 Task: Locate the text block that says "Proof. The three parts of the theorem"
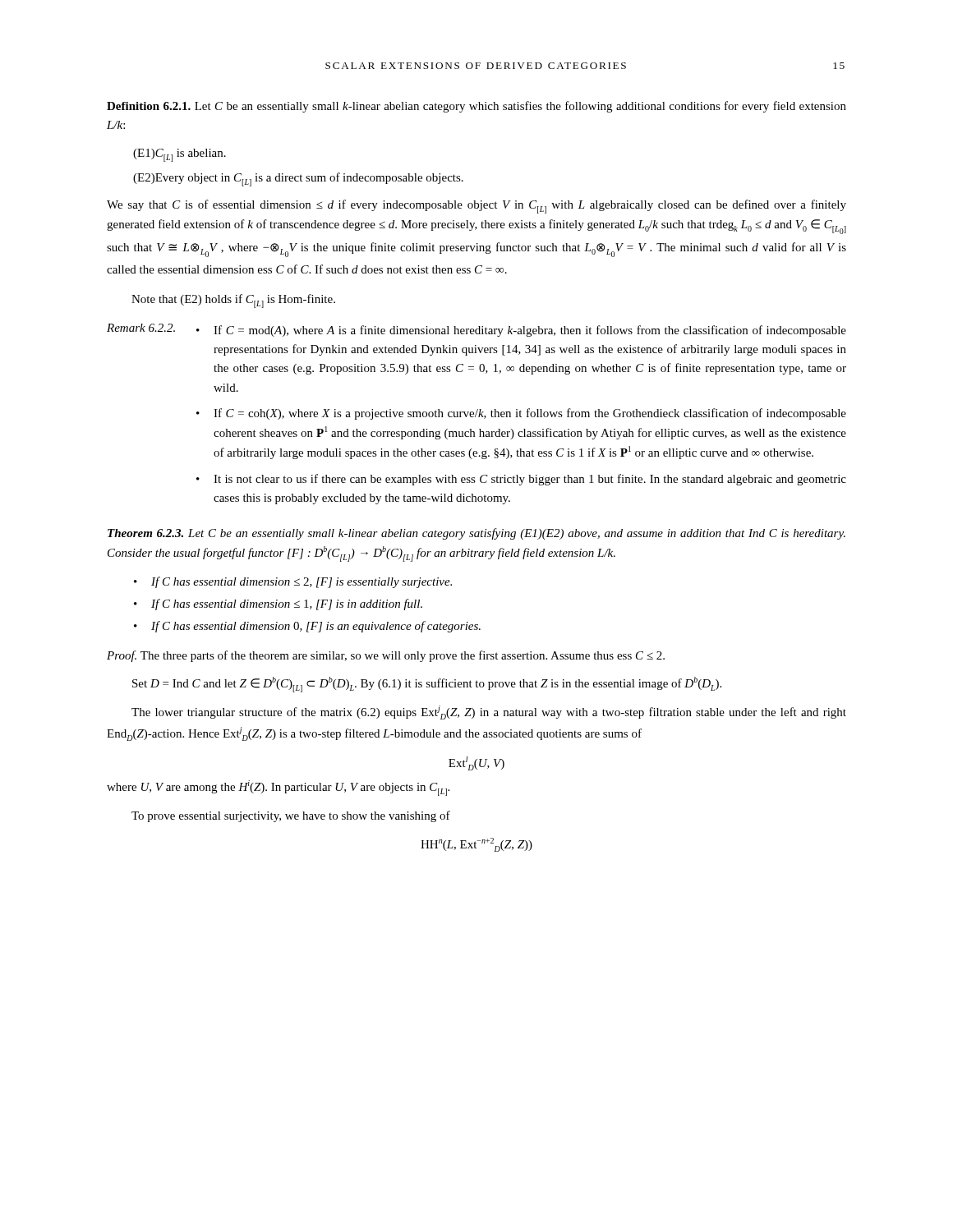pyautogui.click(x=476, y=695)
